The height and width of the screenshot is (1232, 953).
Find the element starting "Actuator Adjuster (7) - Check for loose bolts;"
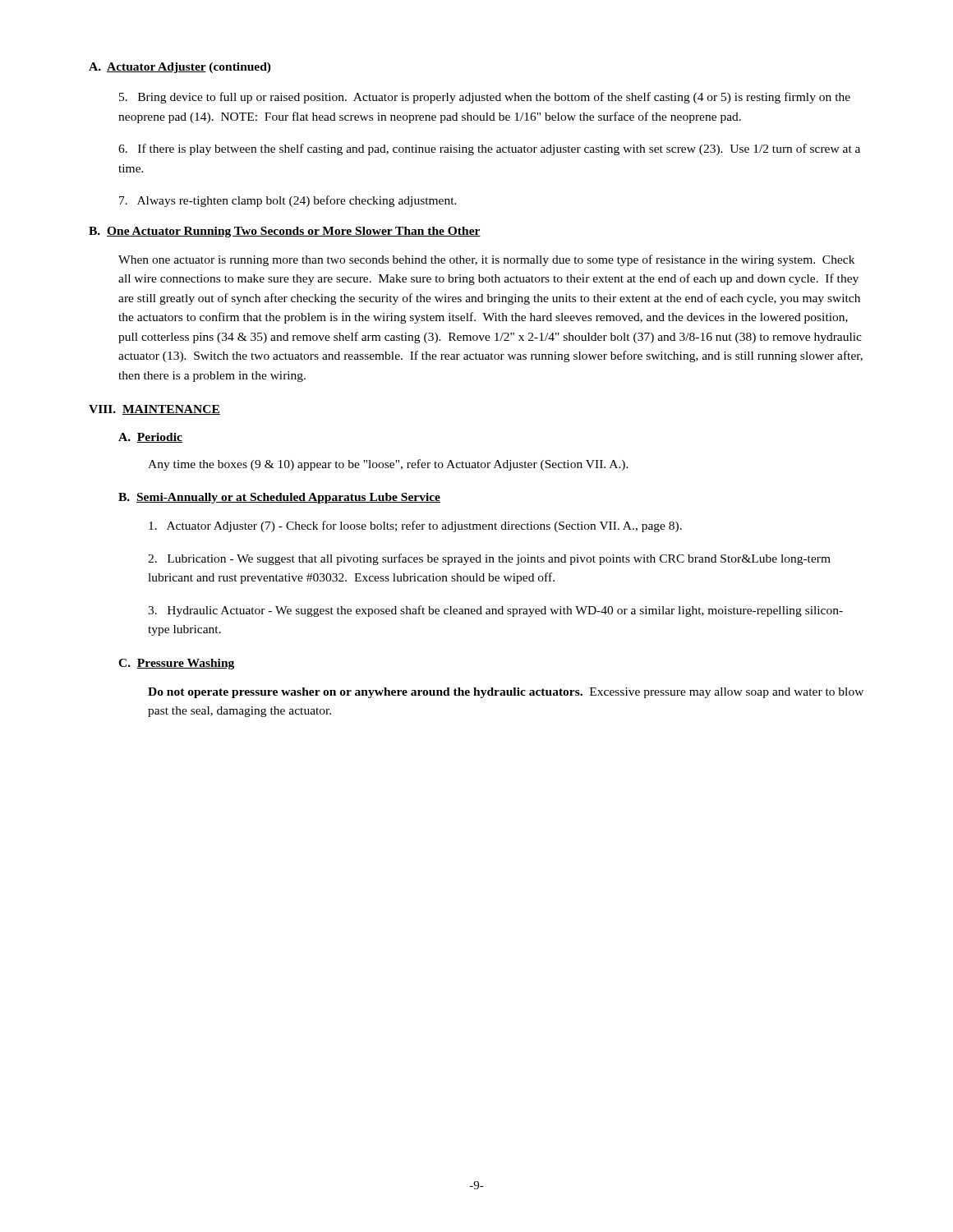click(415, 525)
